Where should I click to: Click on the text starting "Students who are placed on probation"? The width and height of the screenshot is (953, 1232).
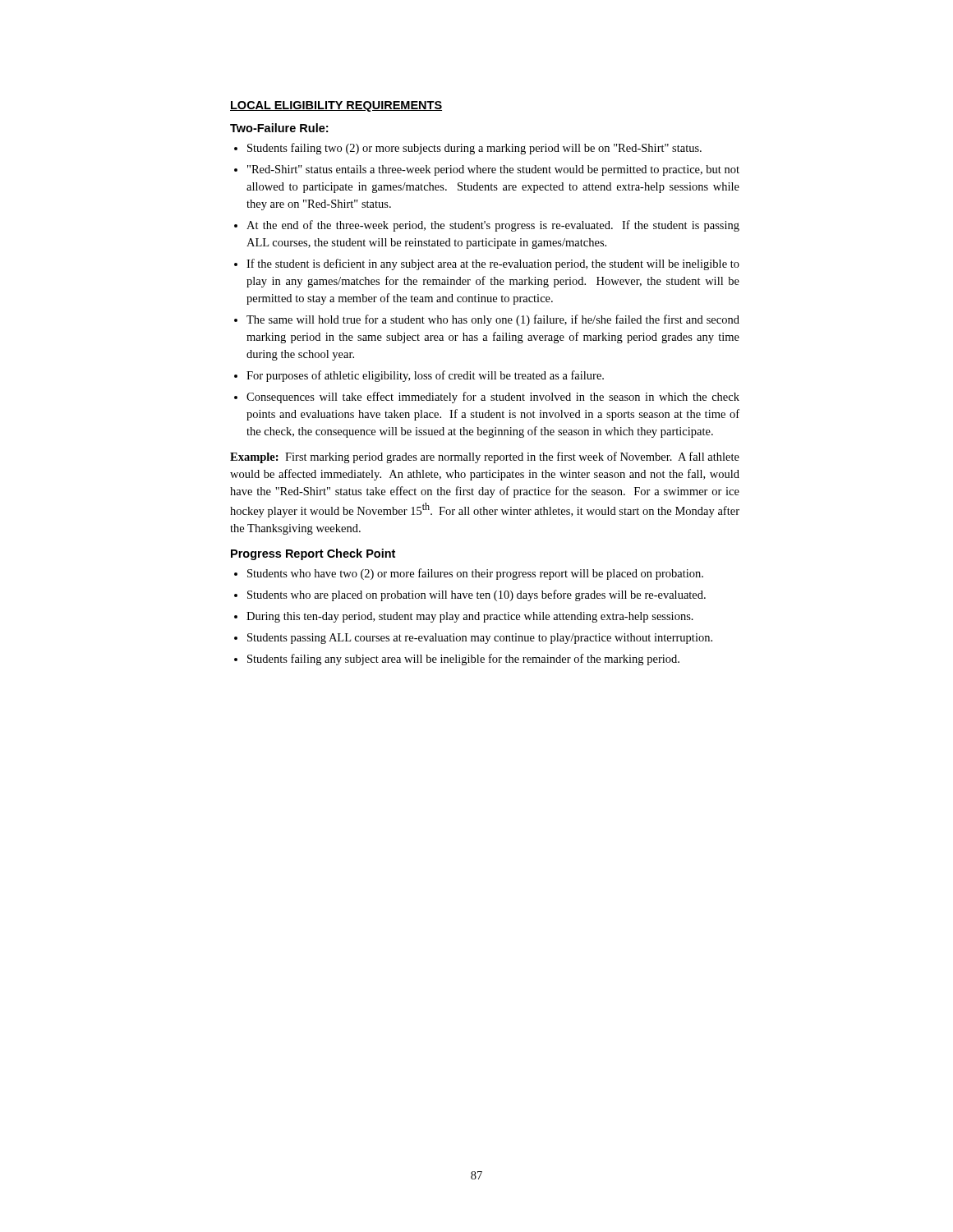pyautogui.click(x=476, y=595)
